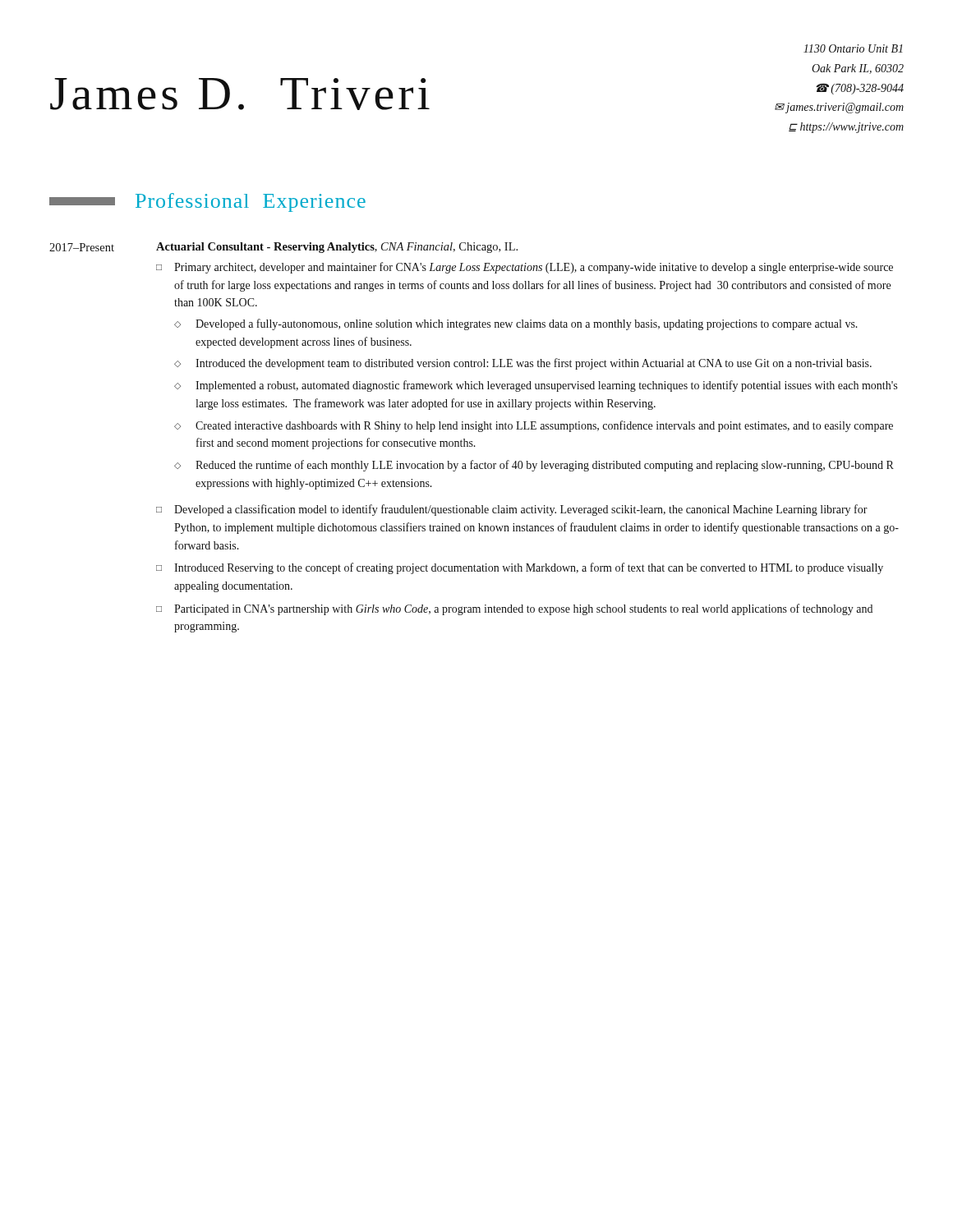Select the title that reads "James D. Triveri"
Screen dimensions: 1232x953
pos(241,93)
